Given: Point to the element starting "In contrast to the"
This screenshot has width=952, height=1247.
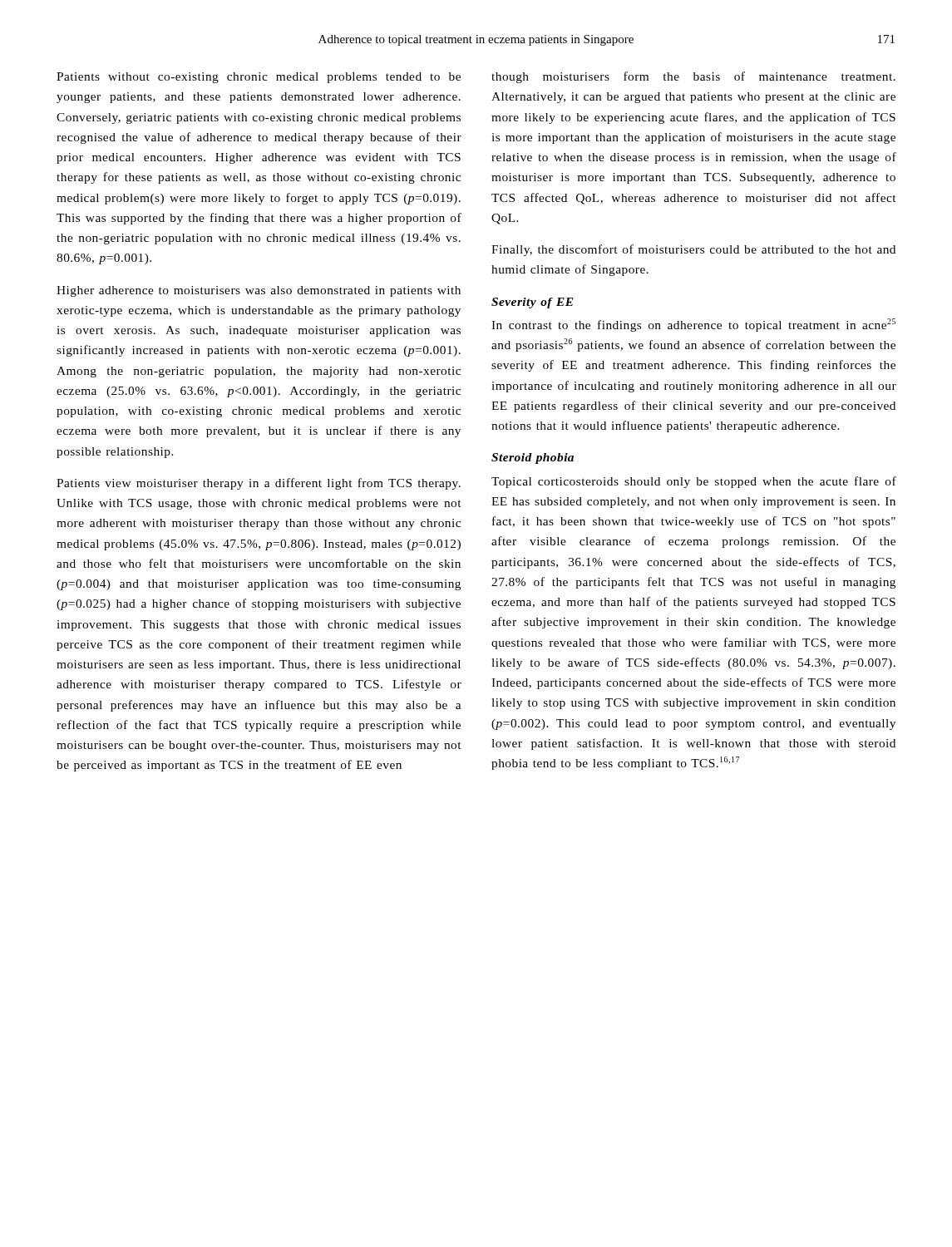Looking at the screenshot, I should (x=694, y=374).
